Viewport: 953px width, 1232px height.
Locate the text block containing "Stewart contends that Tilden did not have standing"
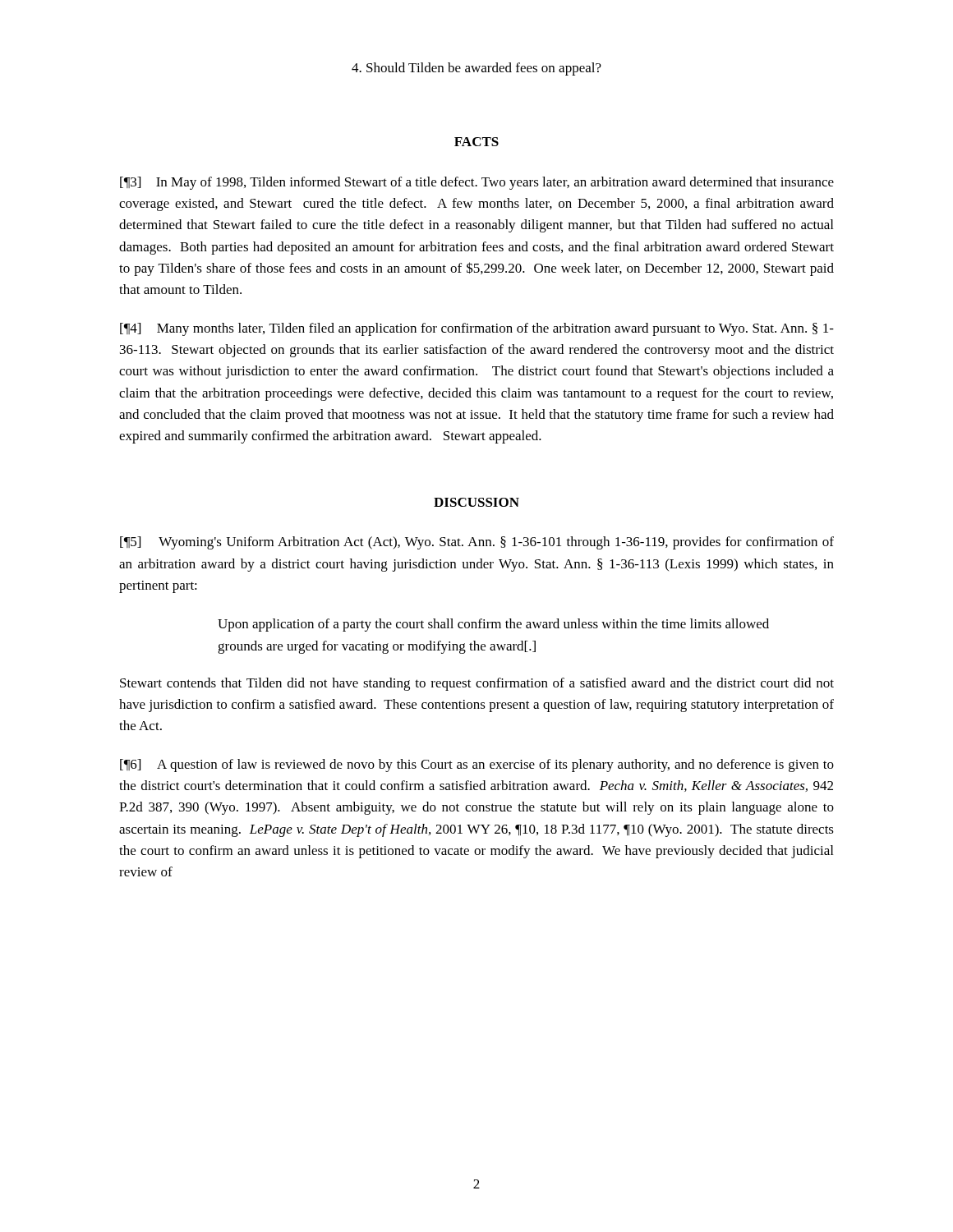click(x=476, y=704)
